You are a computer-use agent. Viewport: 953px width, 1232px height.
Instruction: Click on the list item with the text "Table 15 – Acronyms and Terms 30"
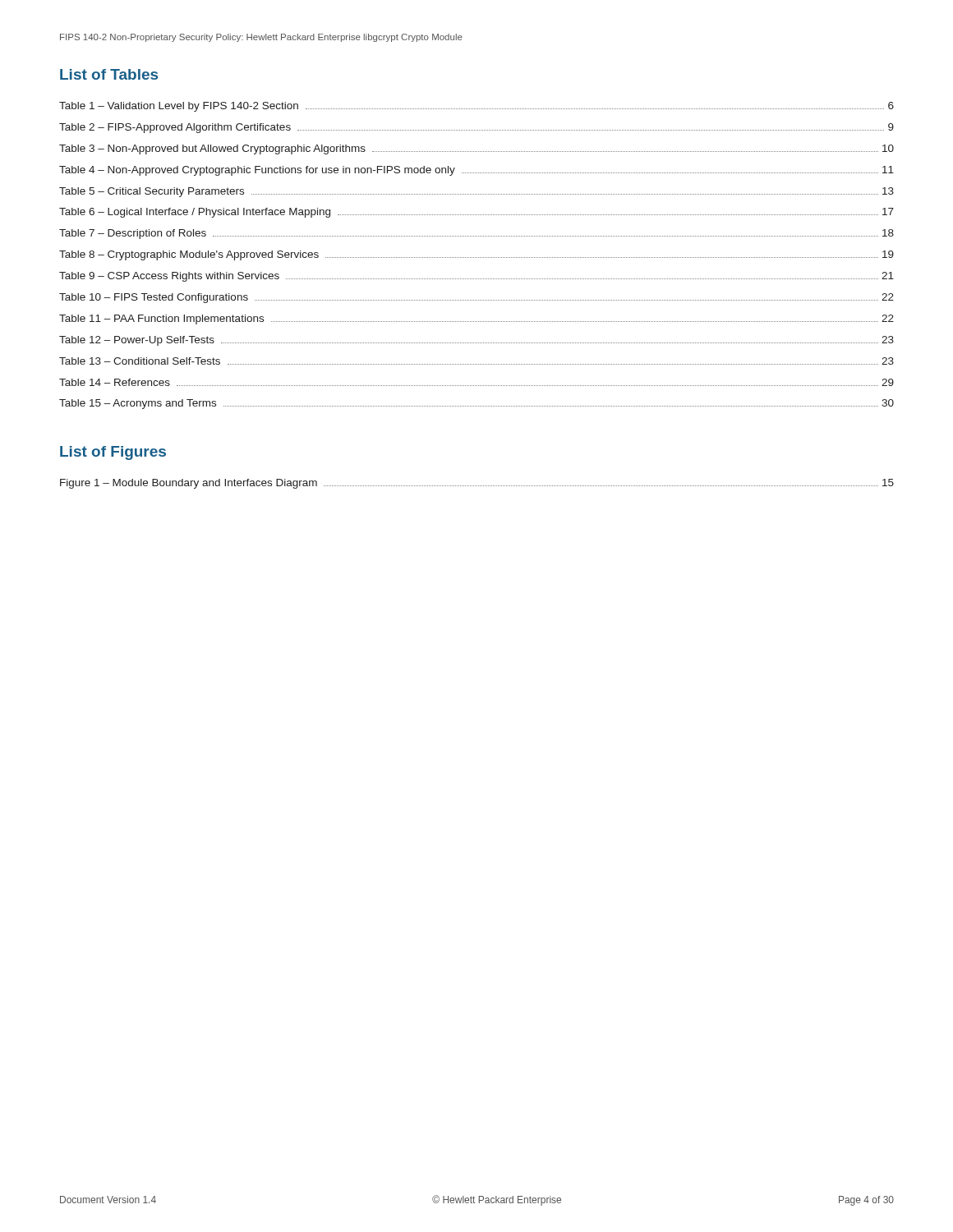point(476,404)
